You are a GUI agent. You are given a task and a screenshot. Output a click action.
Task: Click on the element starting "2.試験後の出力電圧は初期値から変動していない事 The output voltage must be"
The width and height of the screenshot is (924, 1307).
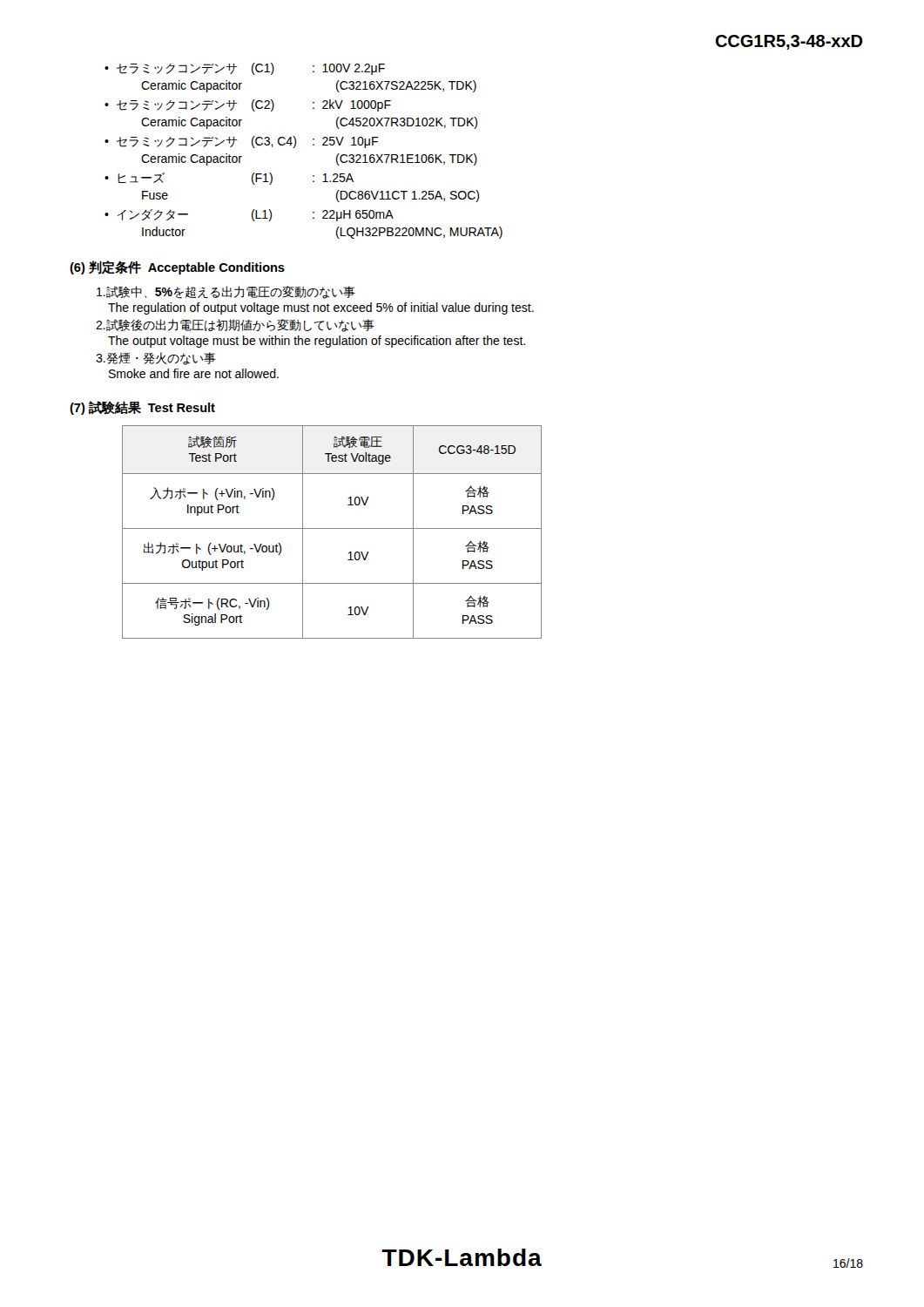311,333
